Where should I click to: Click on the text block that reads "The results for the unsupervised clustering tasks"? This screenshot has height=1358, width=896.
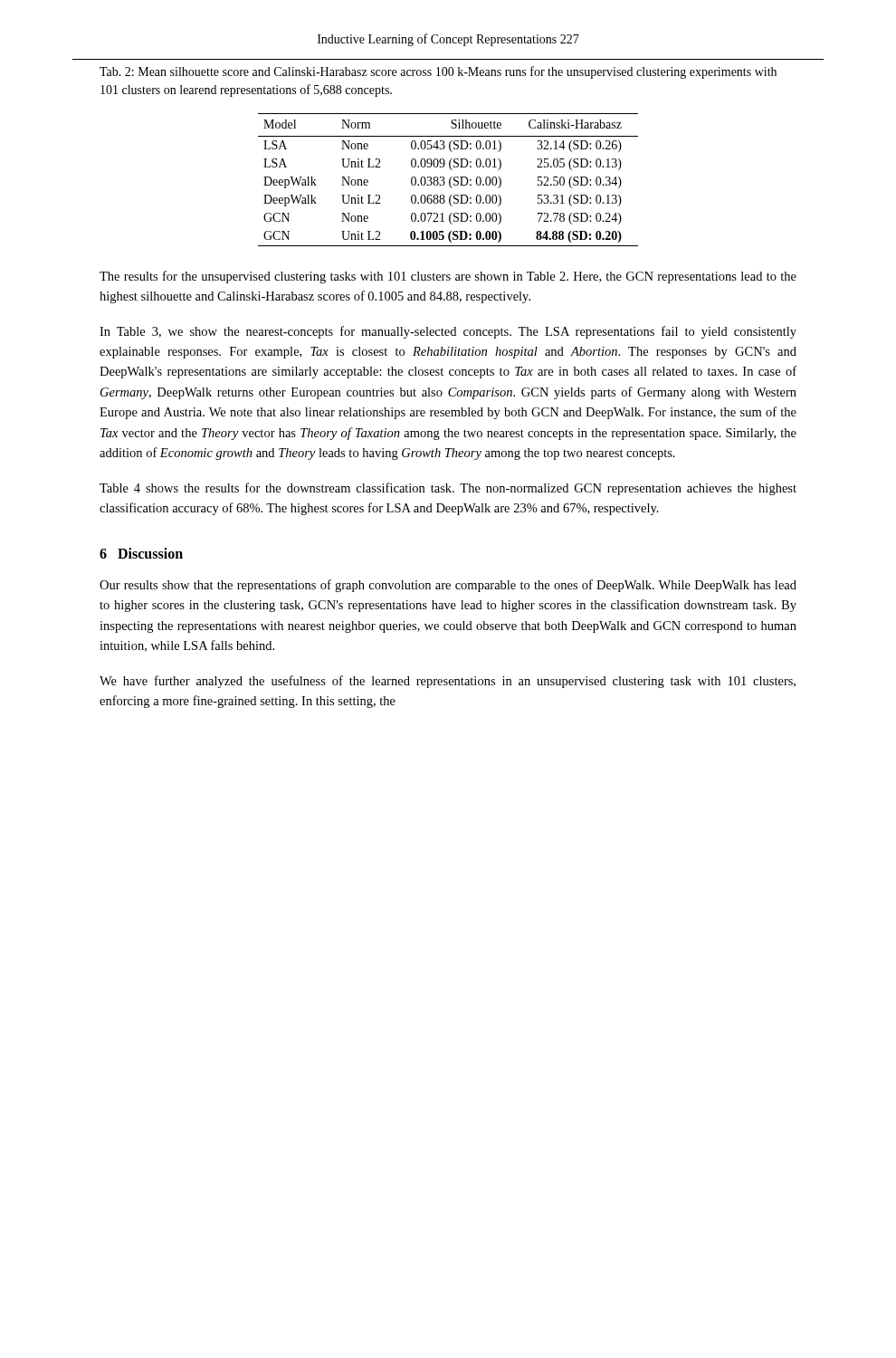(x=448, y=286)
